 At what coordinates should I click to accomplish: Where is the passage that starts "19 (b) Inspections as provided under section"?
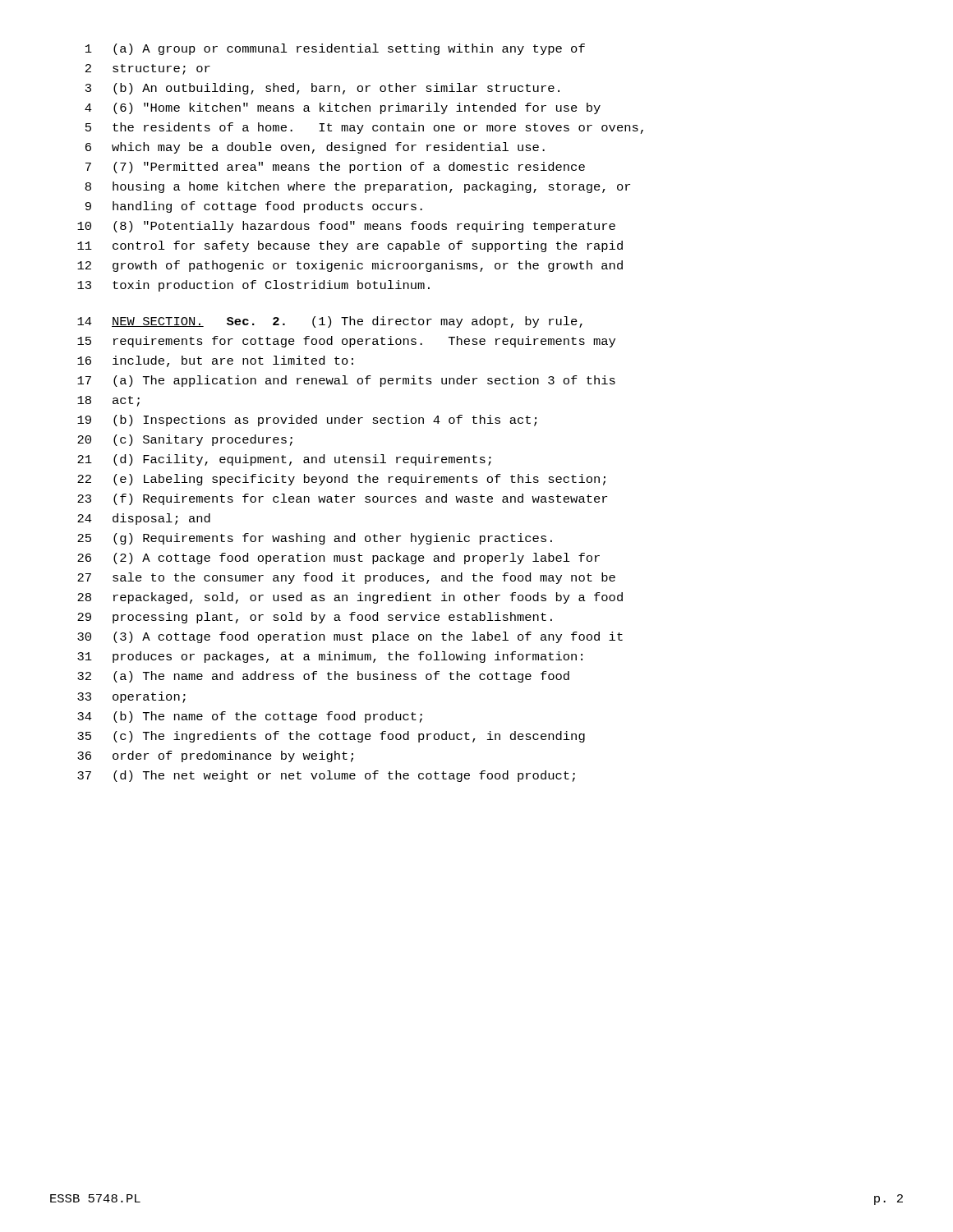tap(476, 421)
